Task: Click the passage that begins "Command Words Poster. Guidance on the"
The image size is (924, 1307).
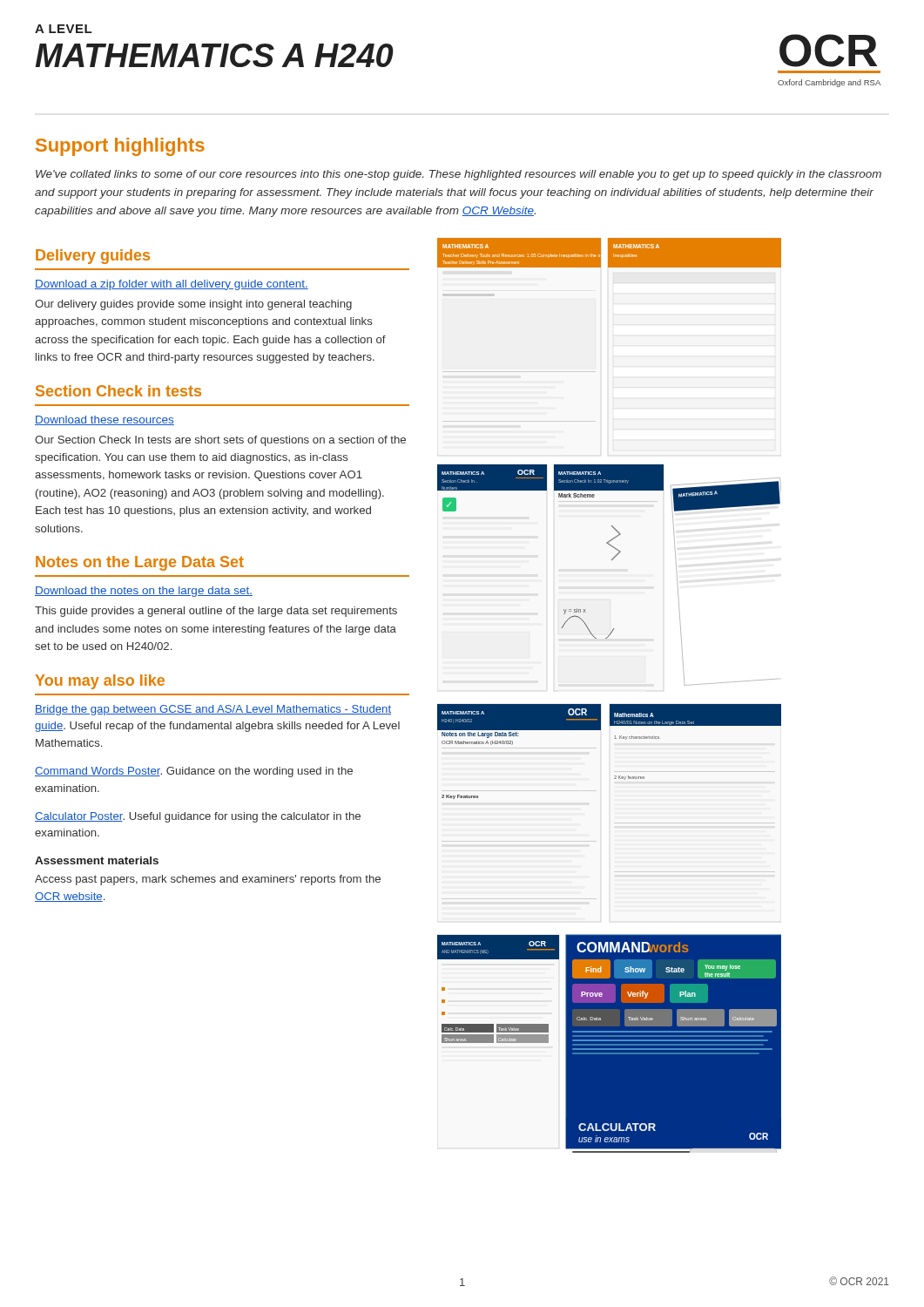Action: click(x=194, y=779)
